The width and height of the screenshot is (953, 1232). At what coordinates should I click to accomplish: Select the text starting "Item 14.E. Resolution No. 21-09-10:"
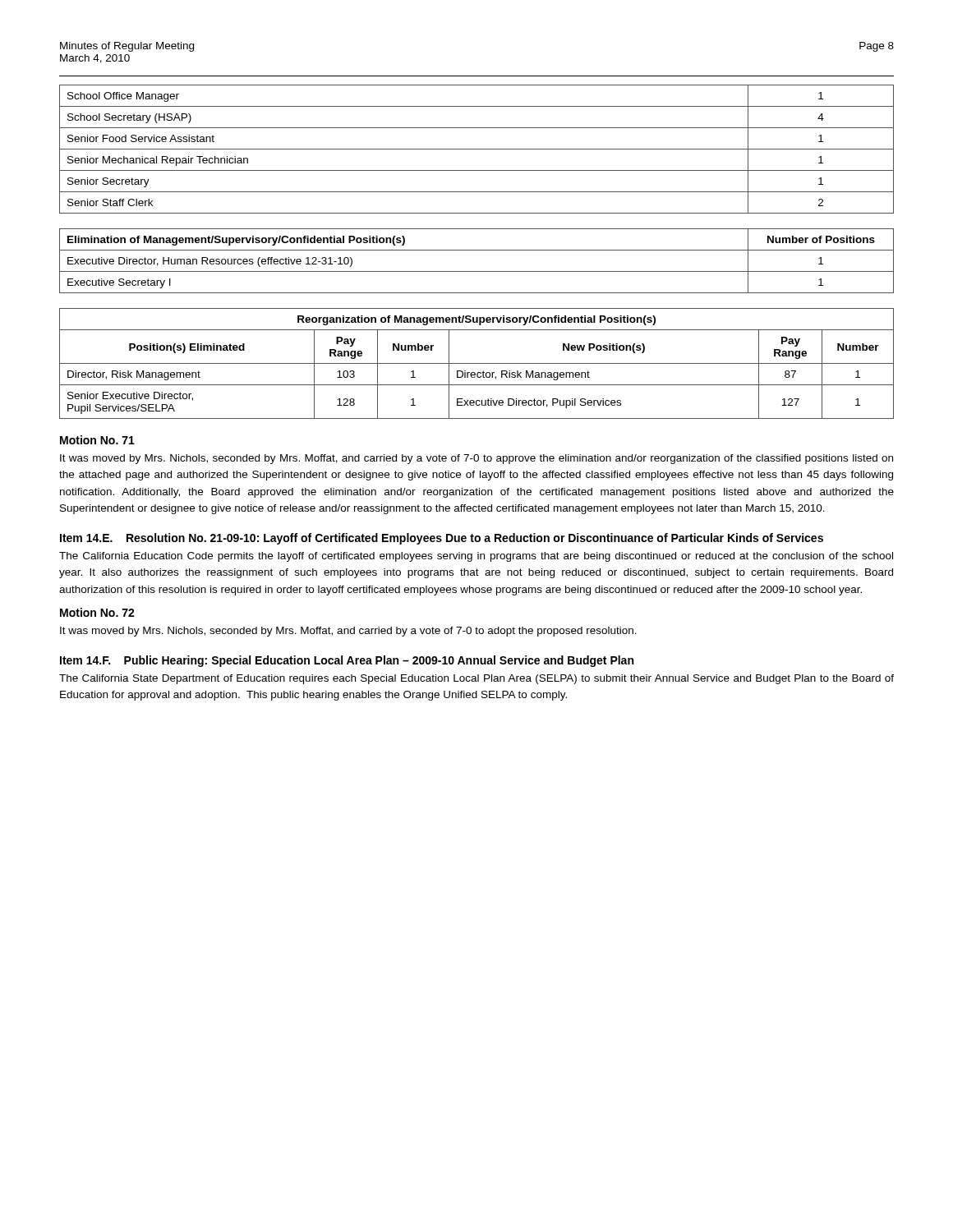click(x=441, y=538)
